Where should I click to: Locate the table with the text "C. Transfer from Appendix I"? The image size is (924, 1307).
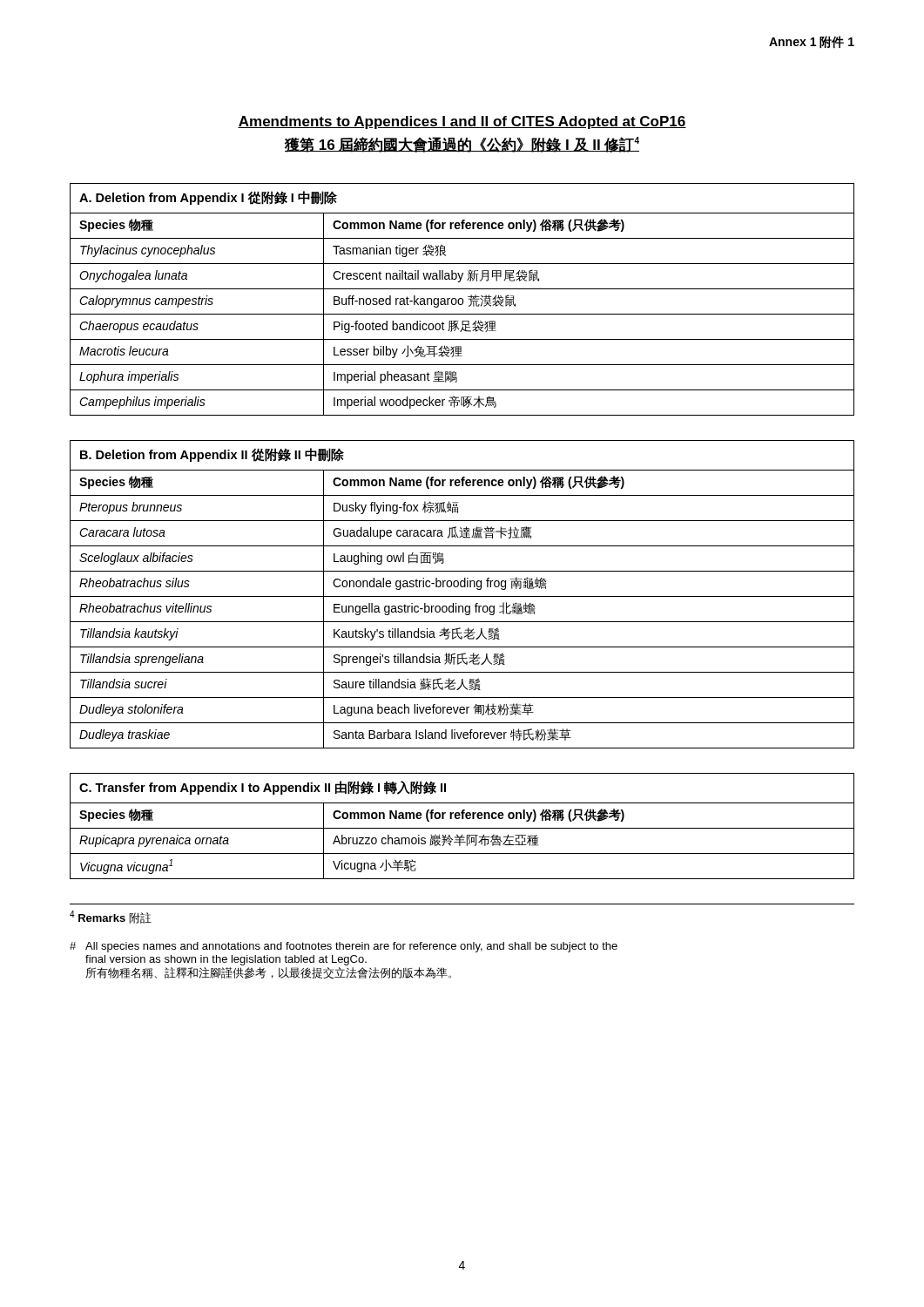(462, 826)
